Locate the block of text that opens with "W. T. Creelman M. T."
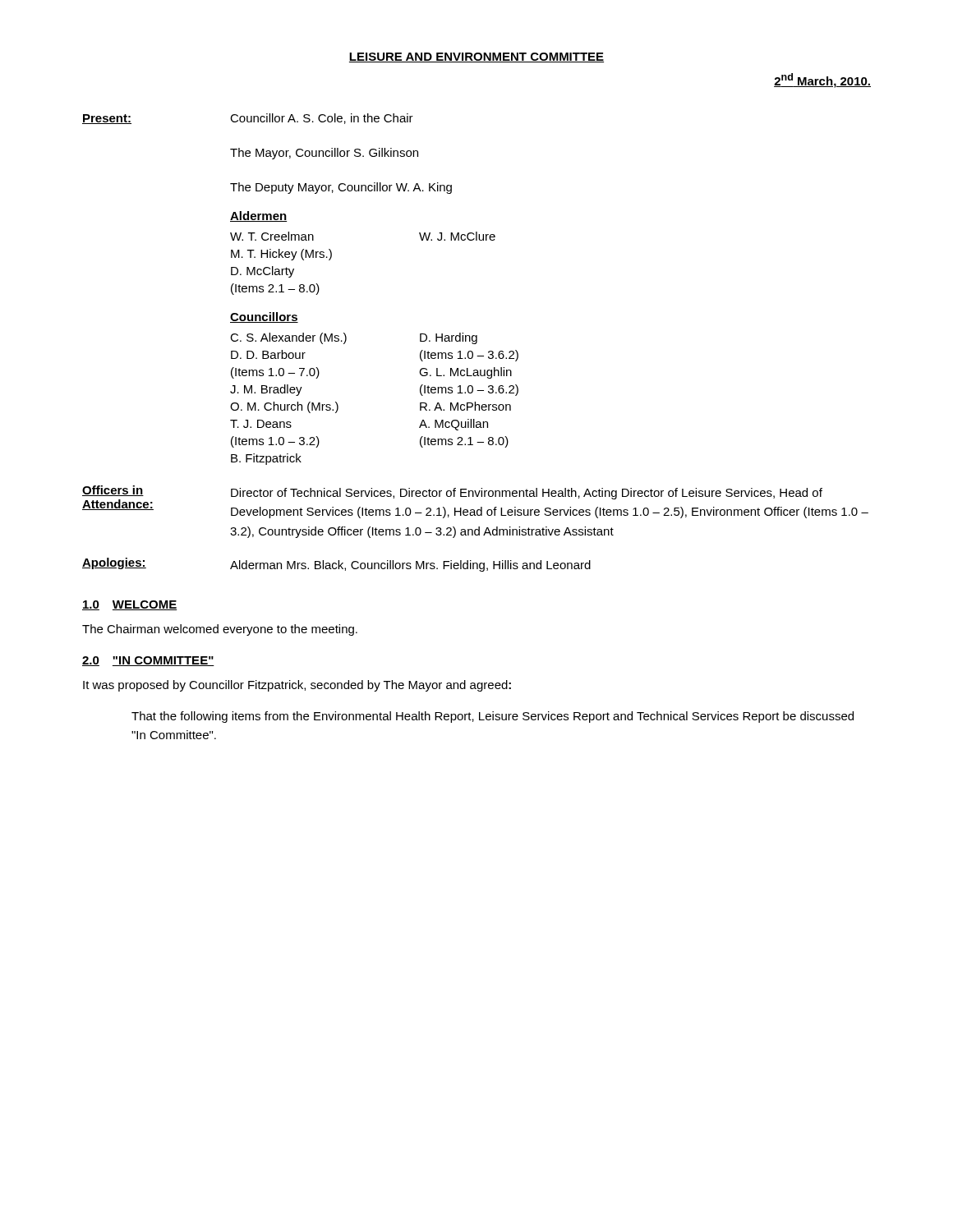 [x=275, y=236]
